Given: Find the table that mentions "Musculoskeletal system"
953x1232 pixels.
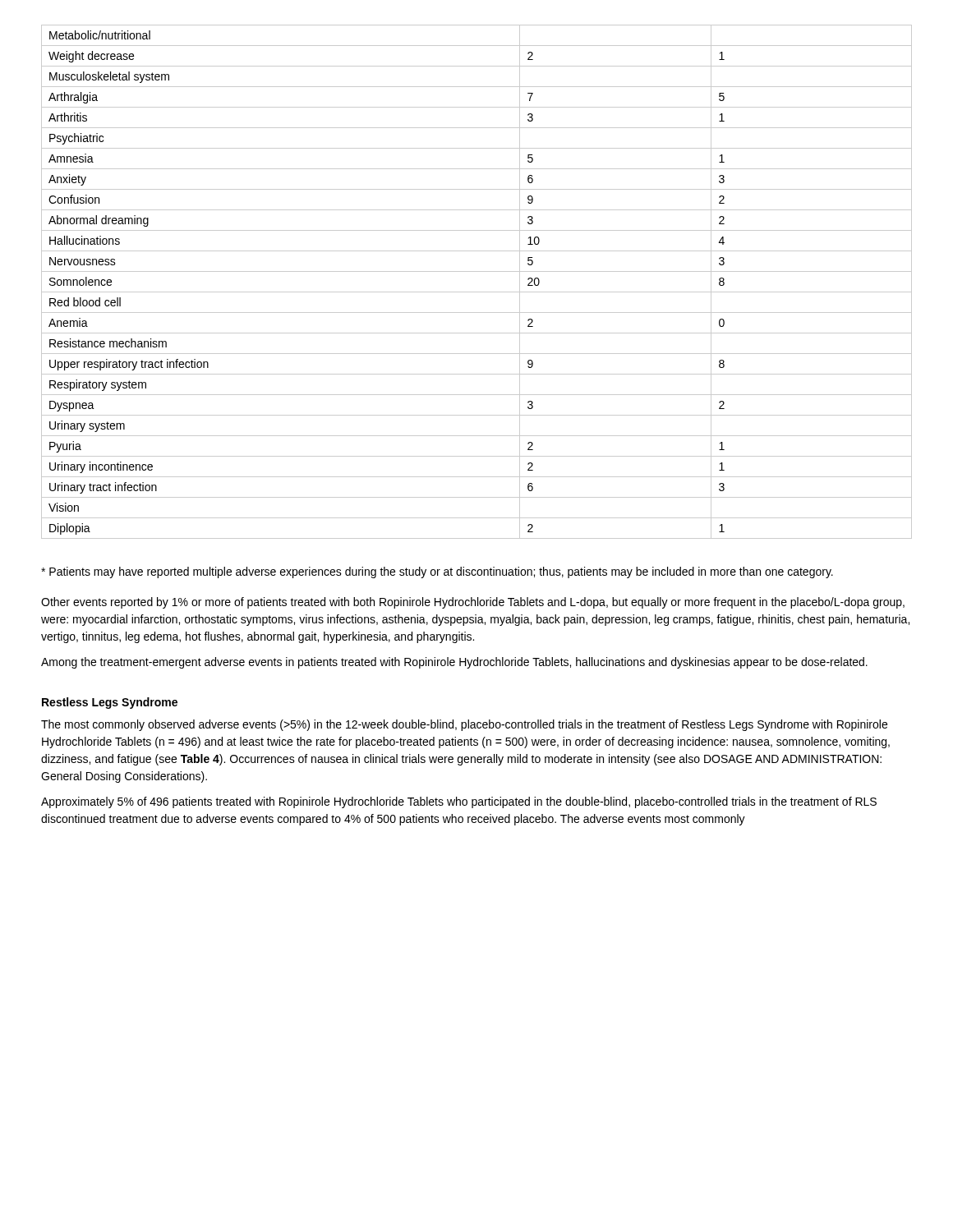Looking at the screenshot, I should pos(476,282).
